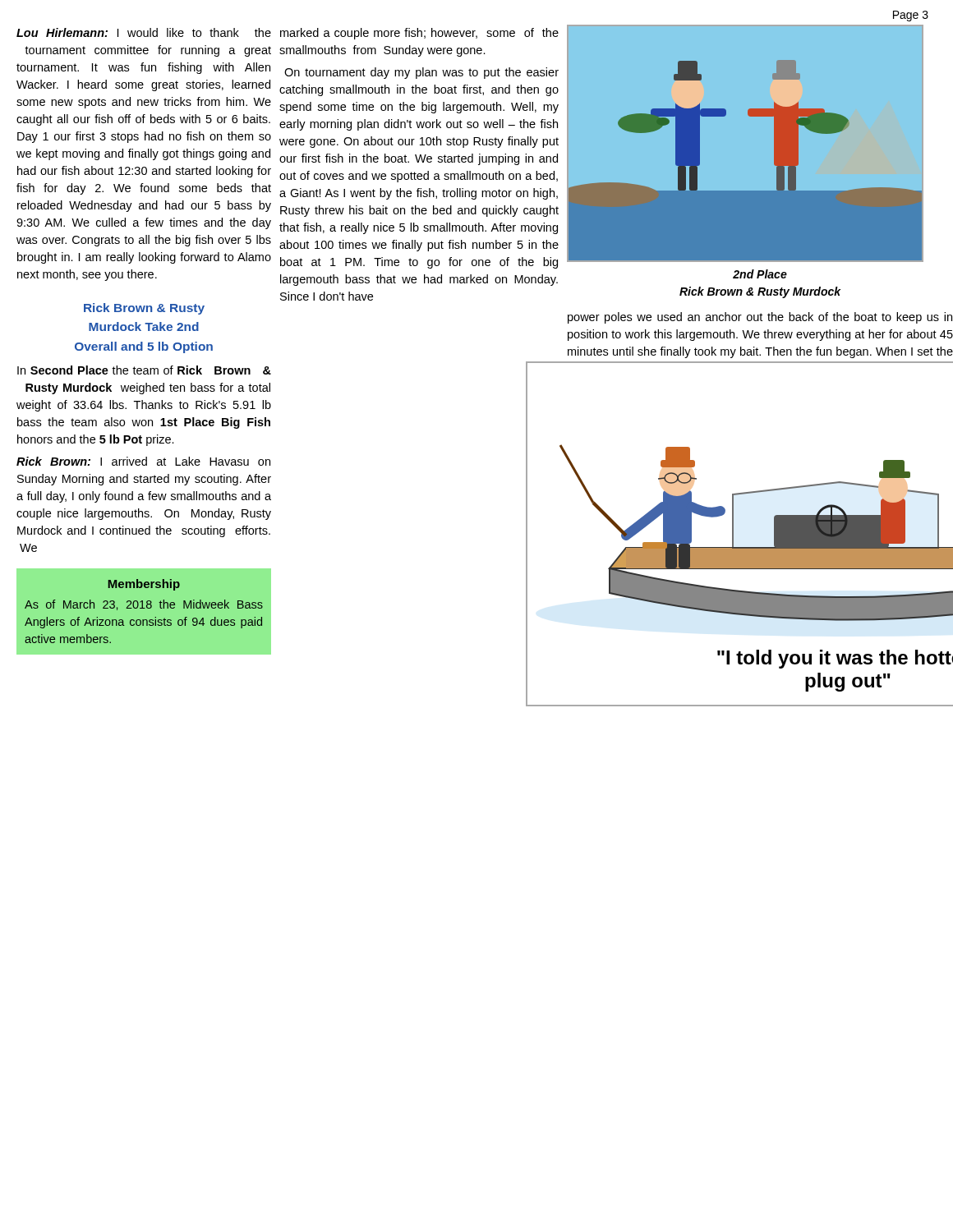953x1232 pixels.
Task: Where is the passage that starts "In Second Place the"?
Action: point(144,405)
